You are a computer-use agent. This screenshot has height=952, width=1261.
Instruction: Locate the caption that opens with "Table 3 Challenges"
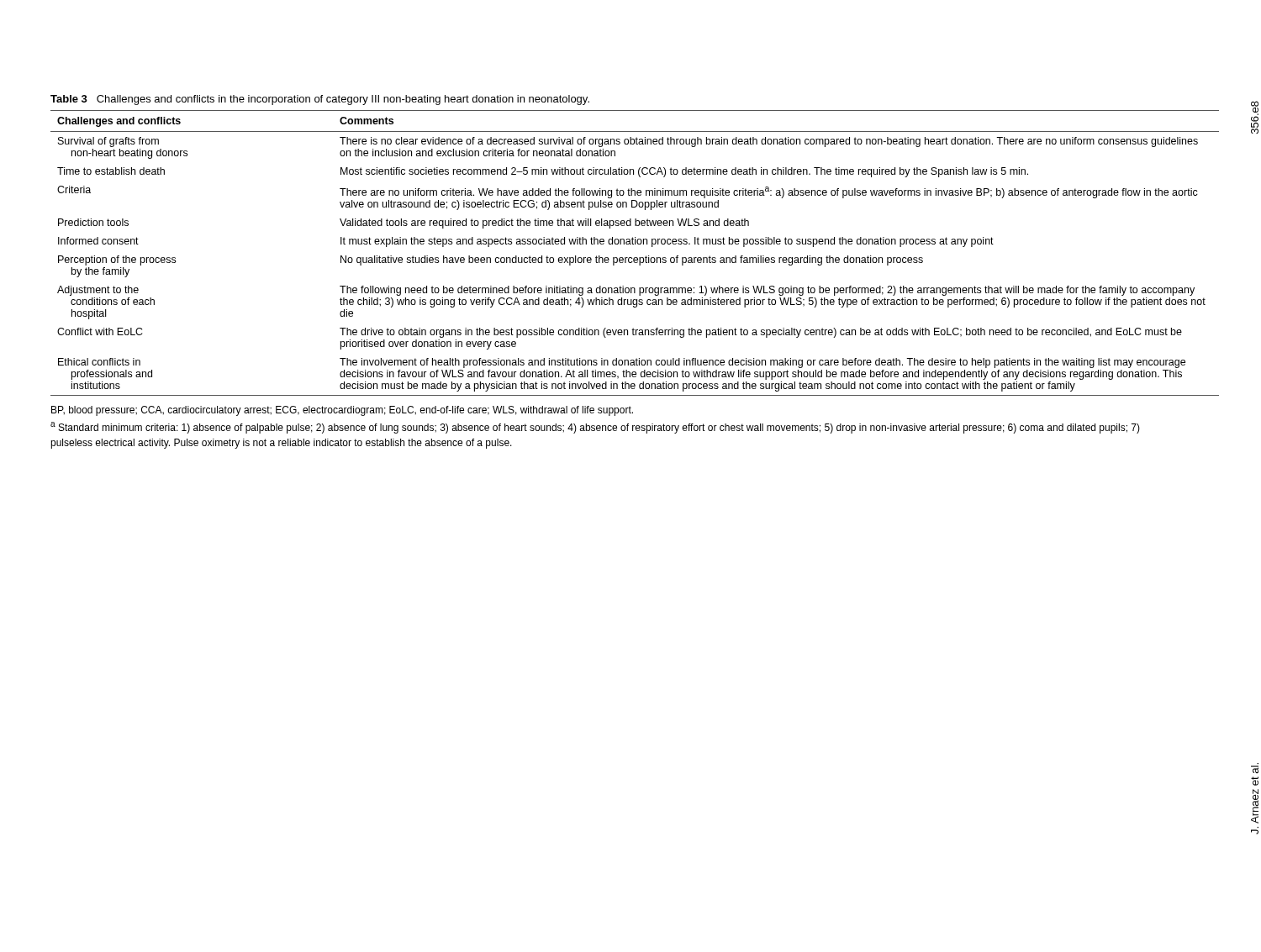[x=320, y=99]
